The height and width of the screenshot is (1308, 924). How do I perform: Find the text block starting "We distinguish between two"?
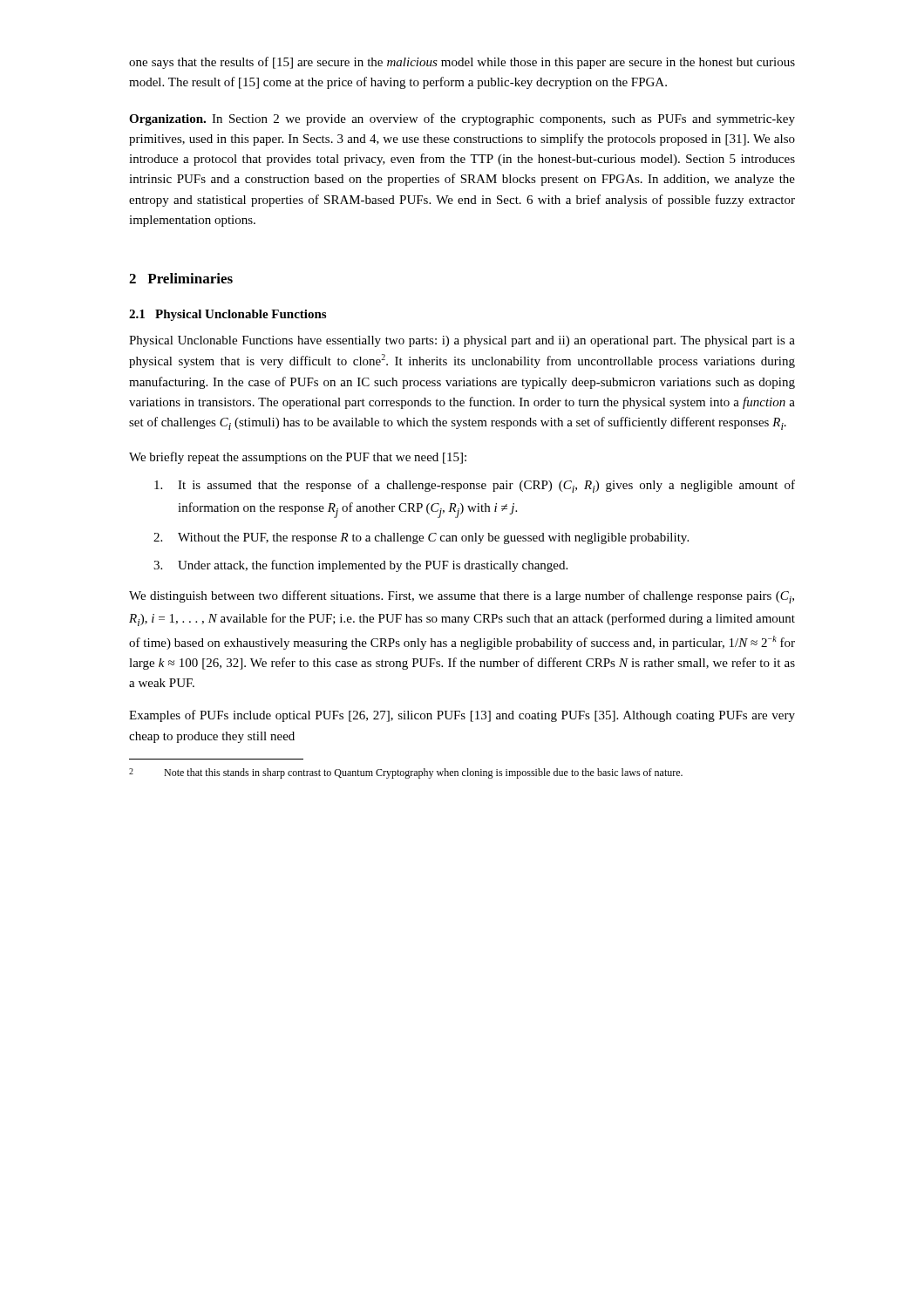[462, 639]
